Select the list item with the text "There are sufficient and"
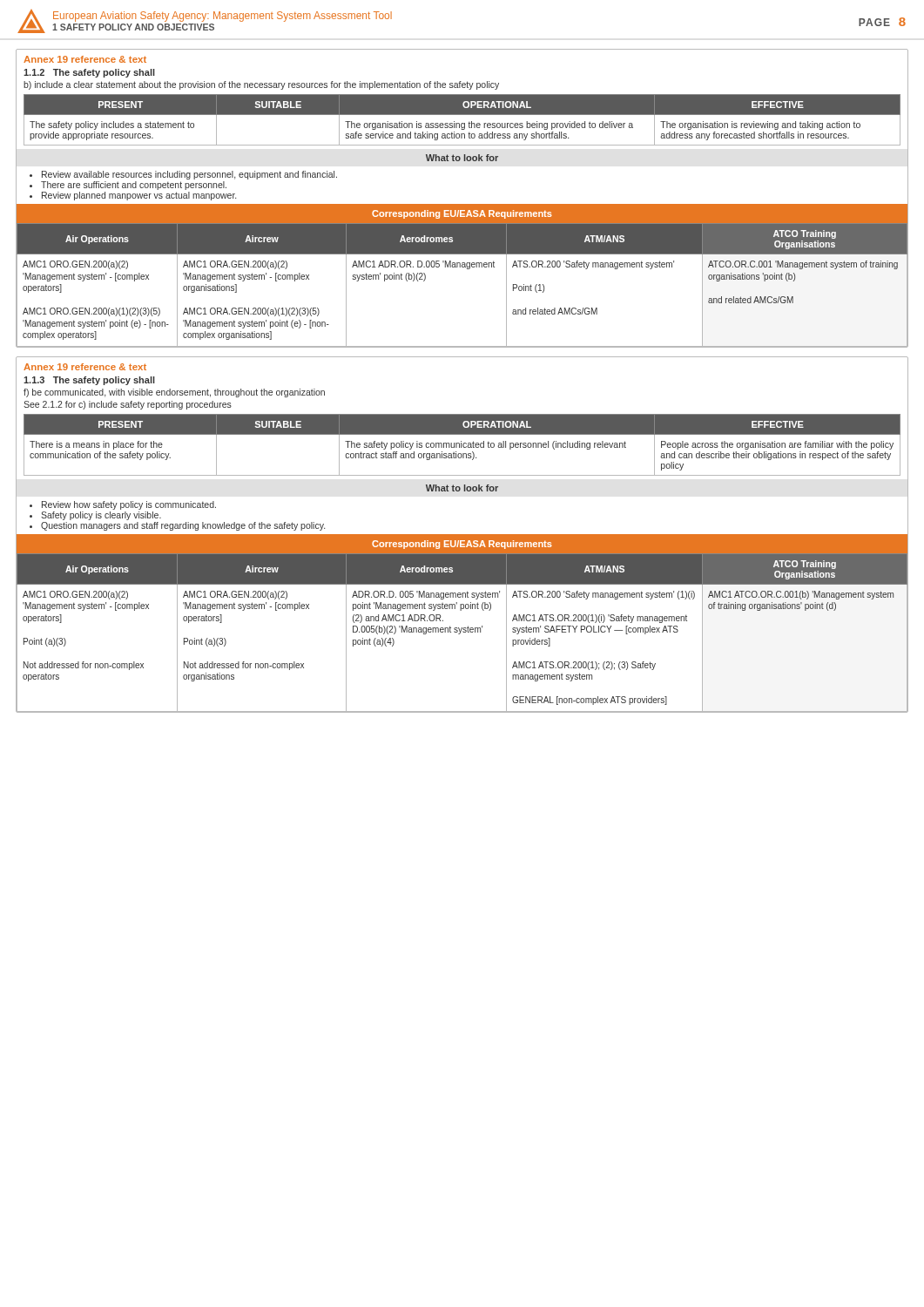Screen dimensions: 1307x924 [x=134, y=185]
